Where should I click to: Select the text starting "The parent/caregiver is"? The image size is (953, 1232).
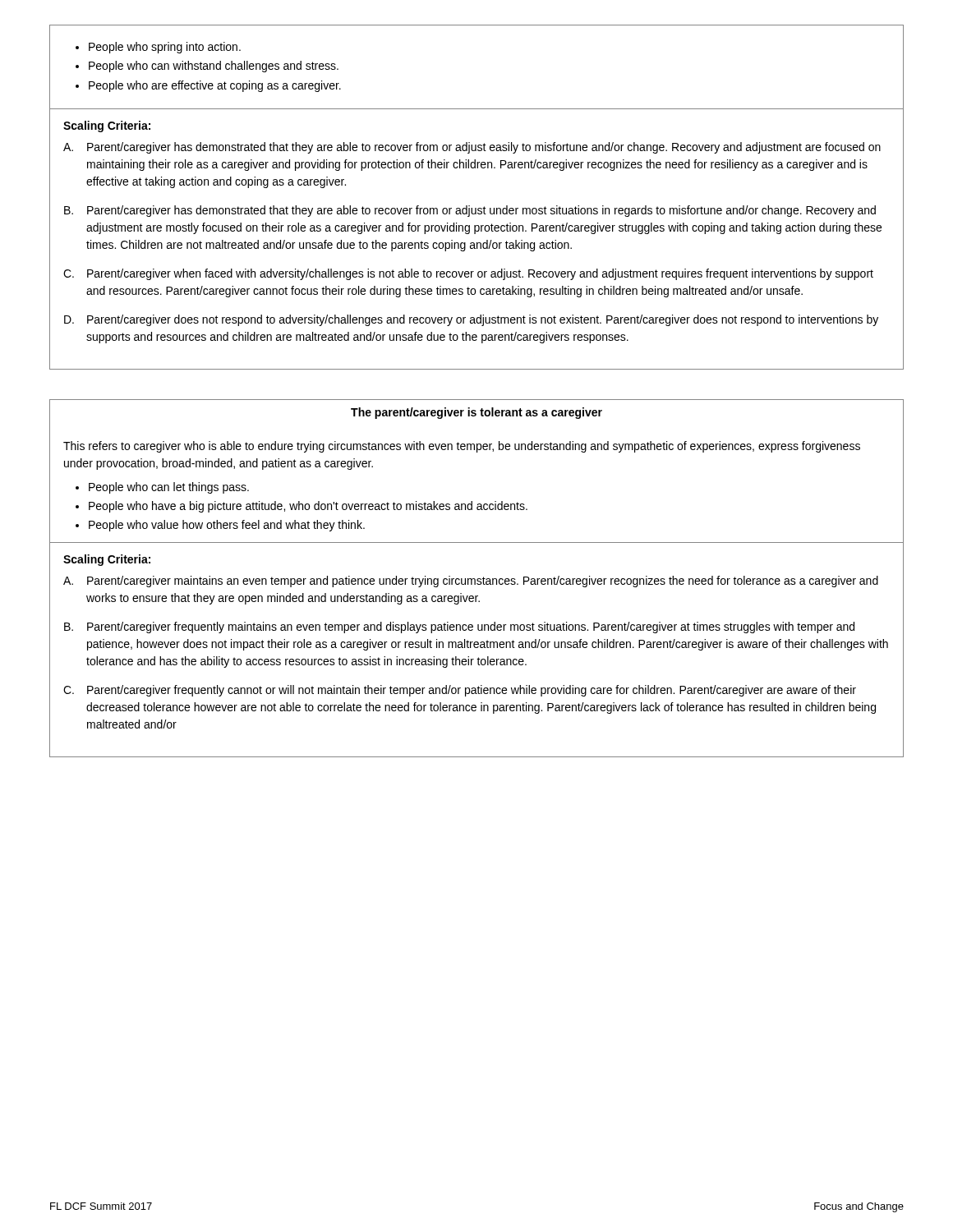click(476, 412)
